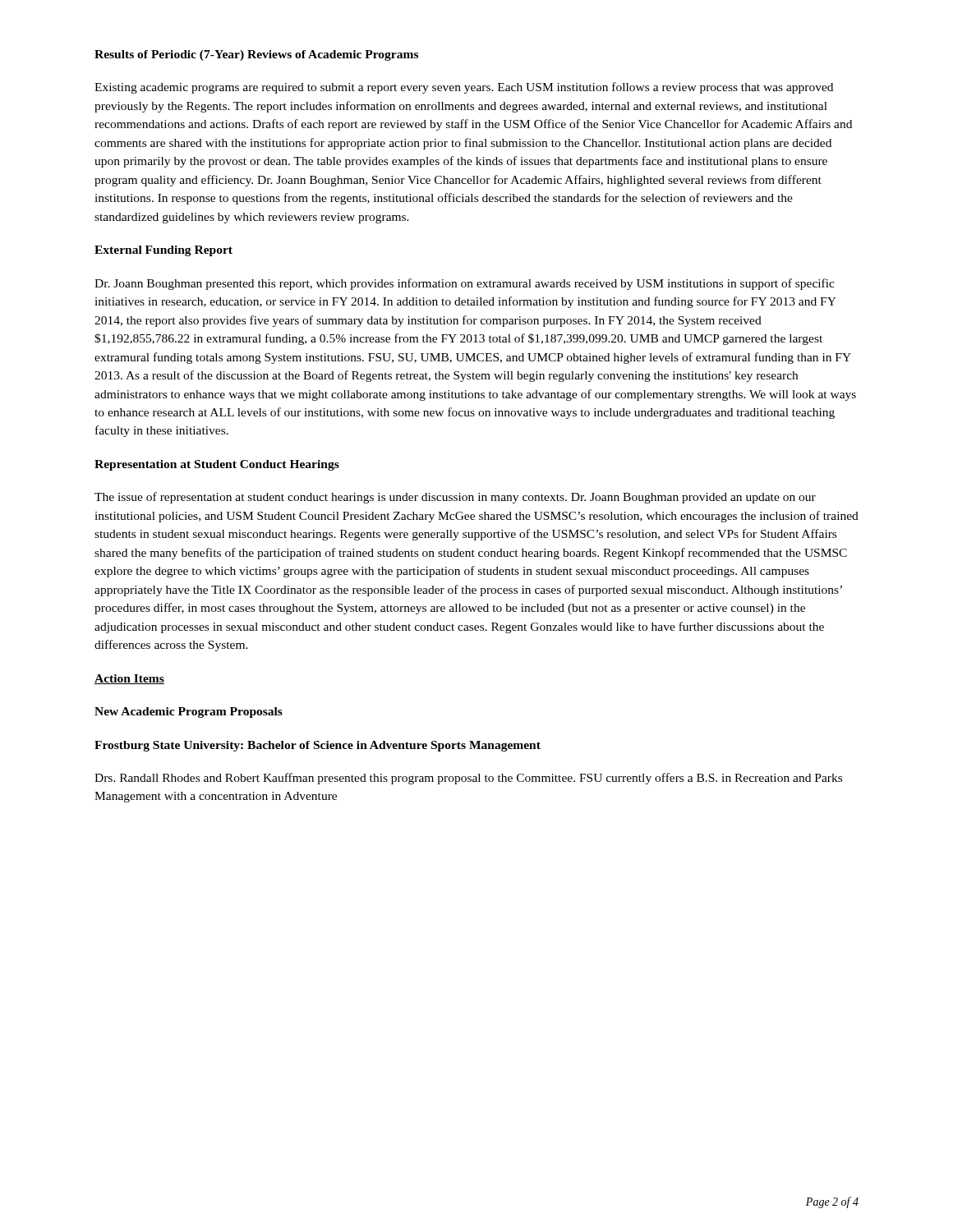Locate the text block starting "Existing academic programs are"

point(476,152)
